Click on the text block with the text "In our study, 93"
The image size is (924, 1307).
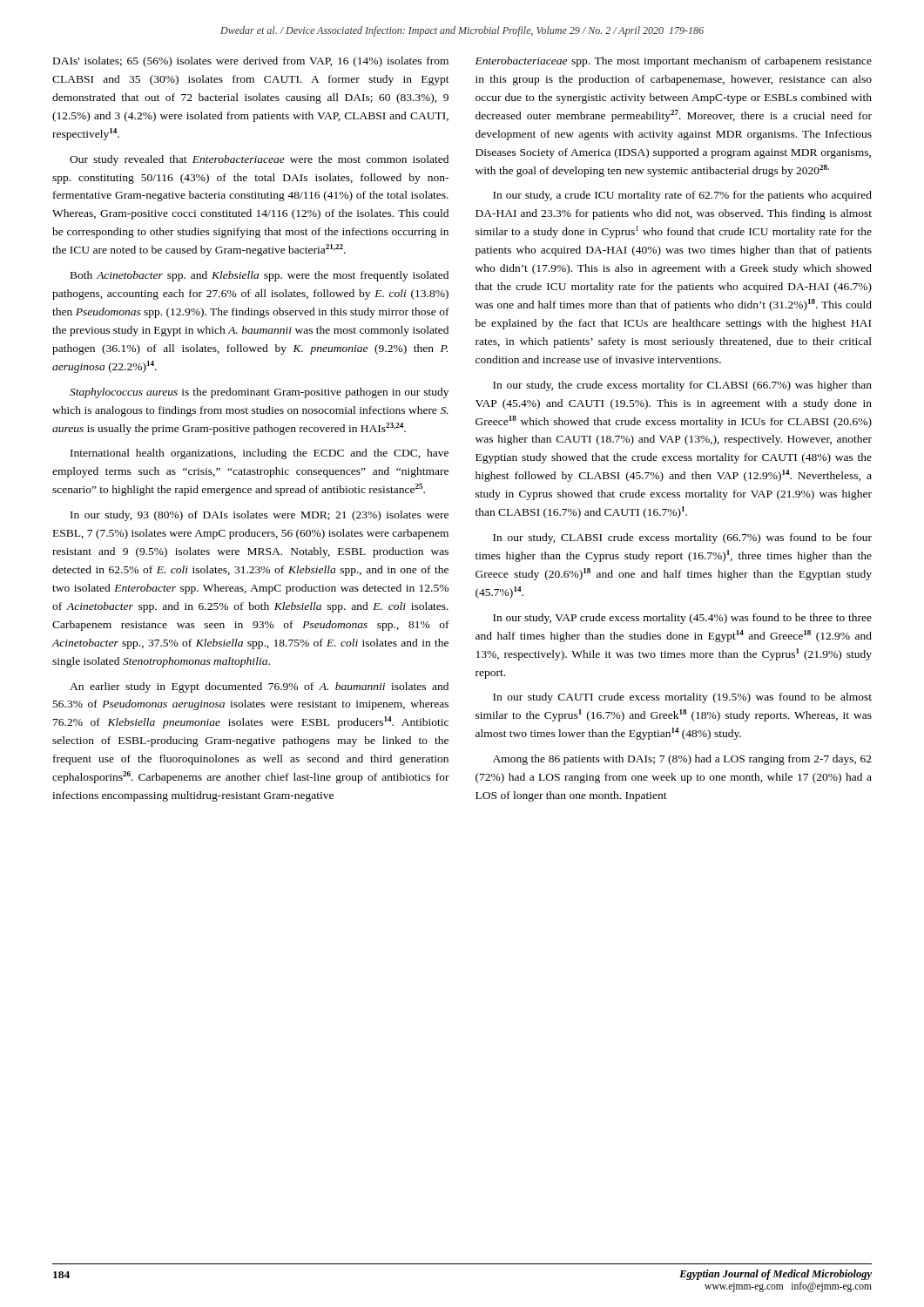251,588
